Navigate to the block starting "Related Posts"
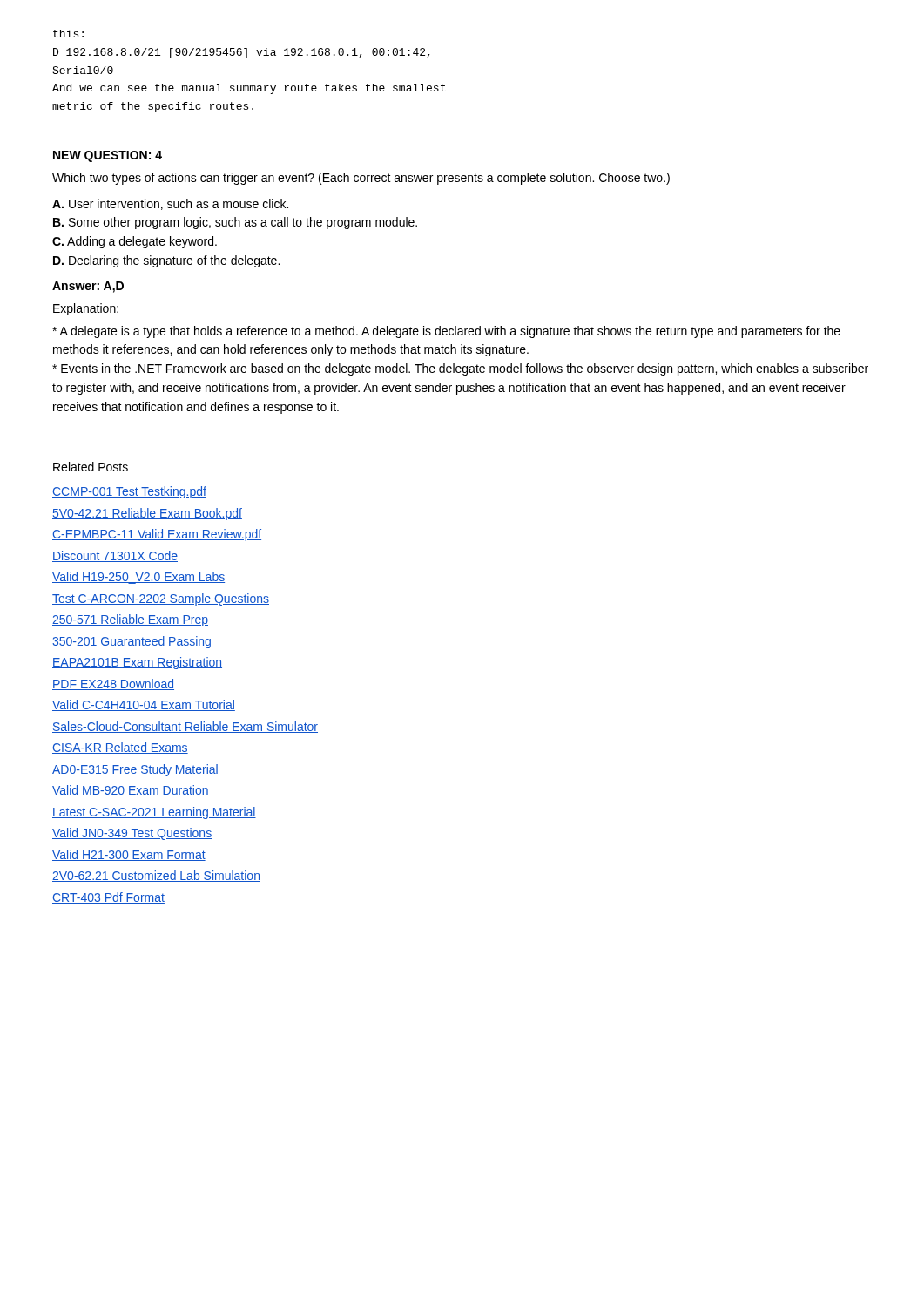Image resolution: width=924 pixels, height=1307 pixels. (x=90, y=467)
